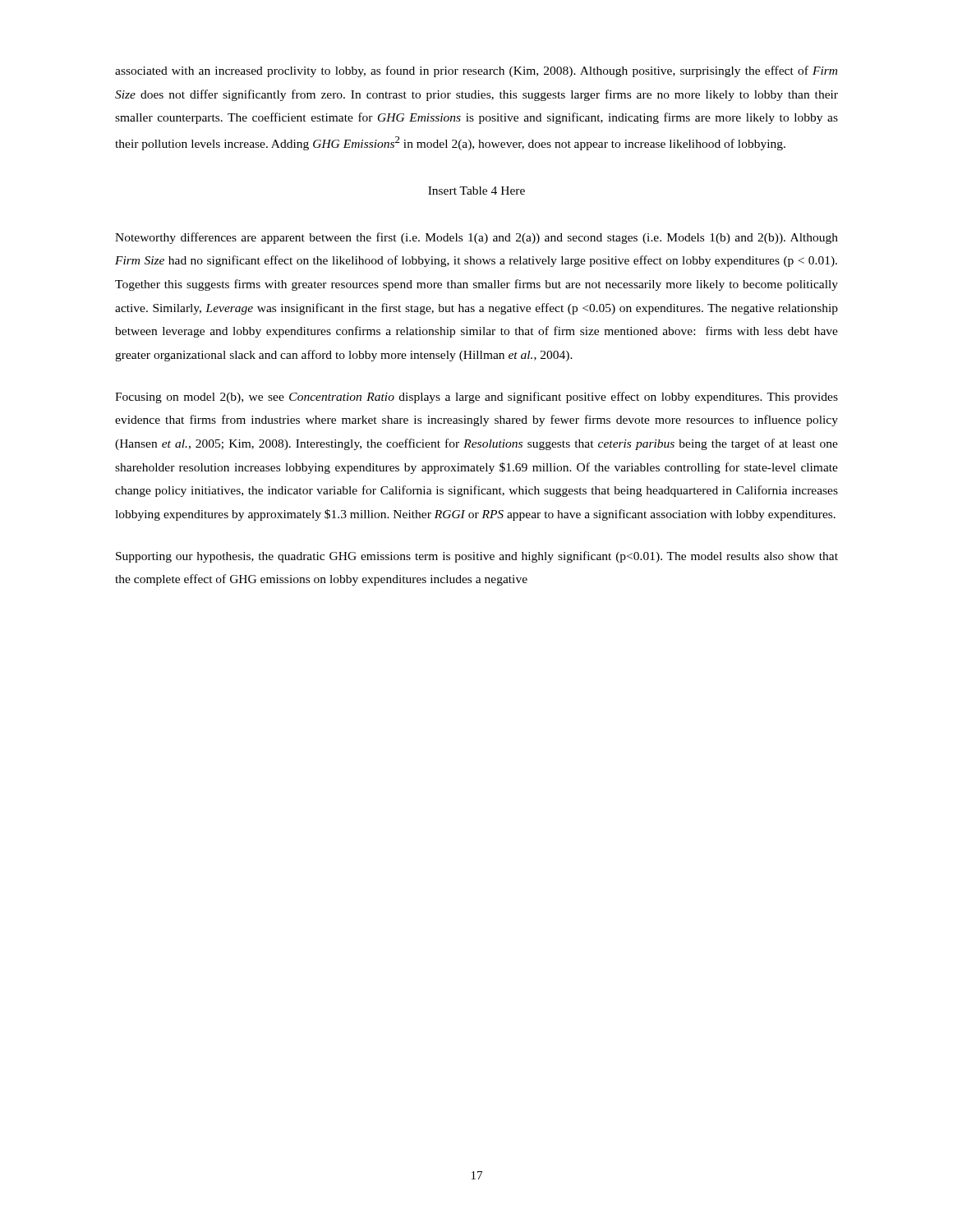Screen dimensions: 1232x953
Task: Find the passage starting "associated with an"
Action: tap(476, 107)
